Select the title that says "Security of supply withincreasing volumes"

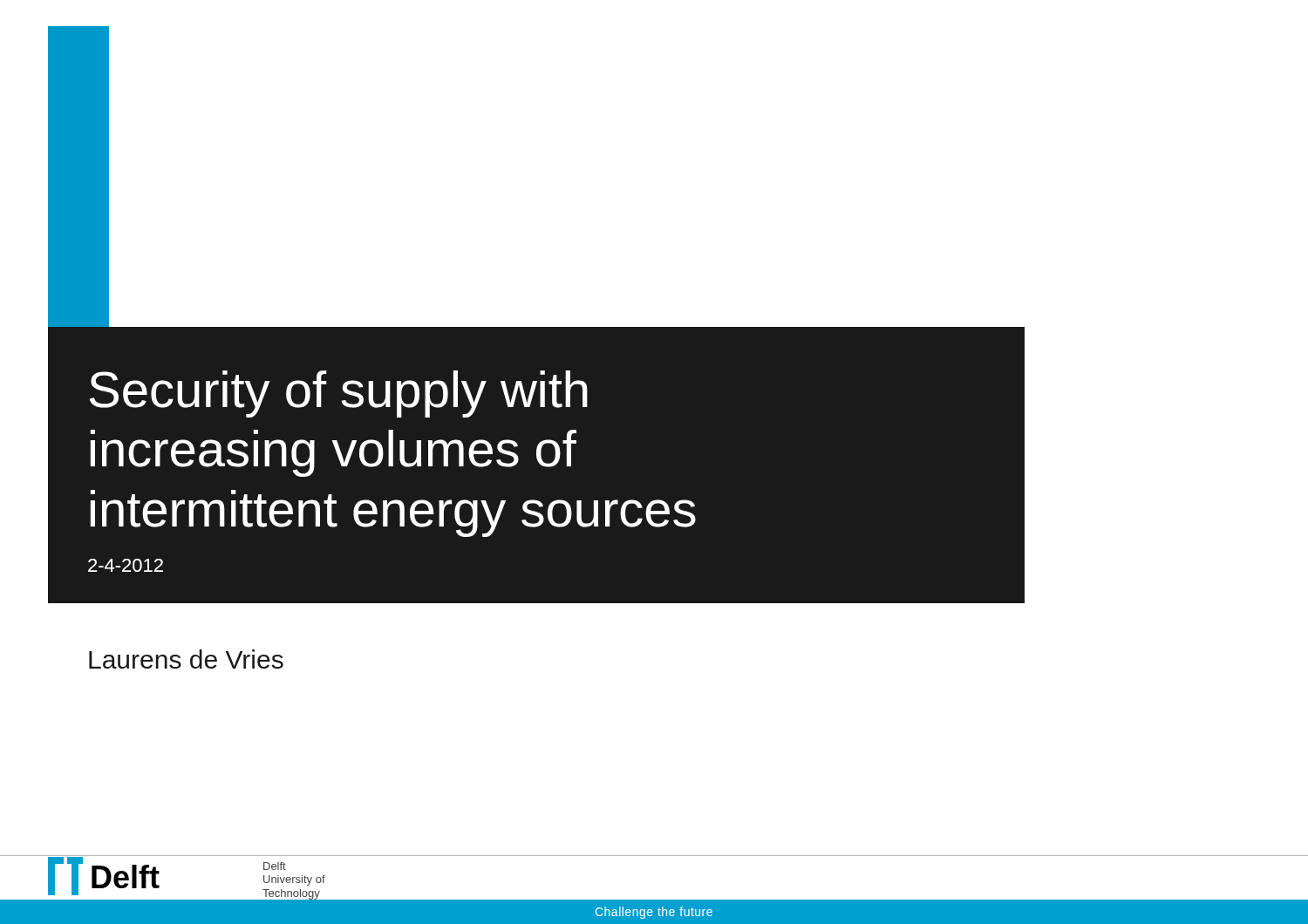pos(536,469)
